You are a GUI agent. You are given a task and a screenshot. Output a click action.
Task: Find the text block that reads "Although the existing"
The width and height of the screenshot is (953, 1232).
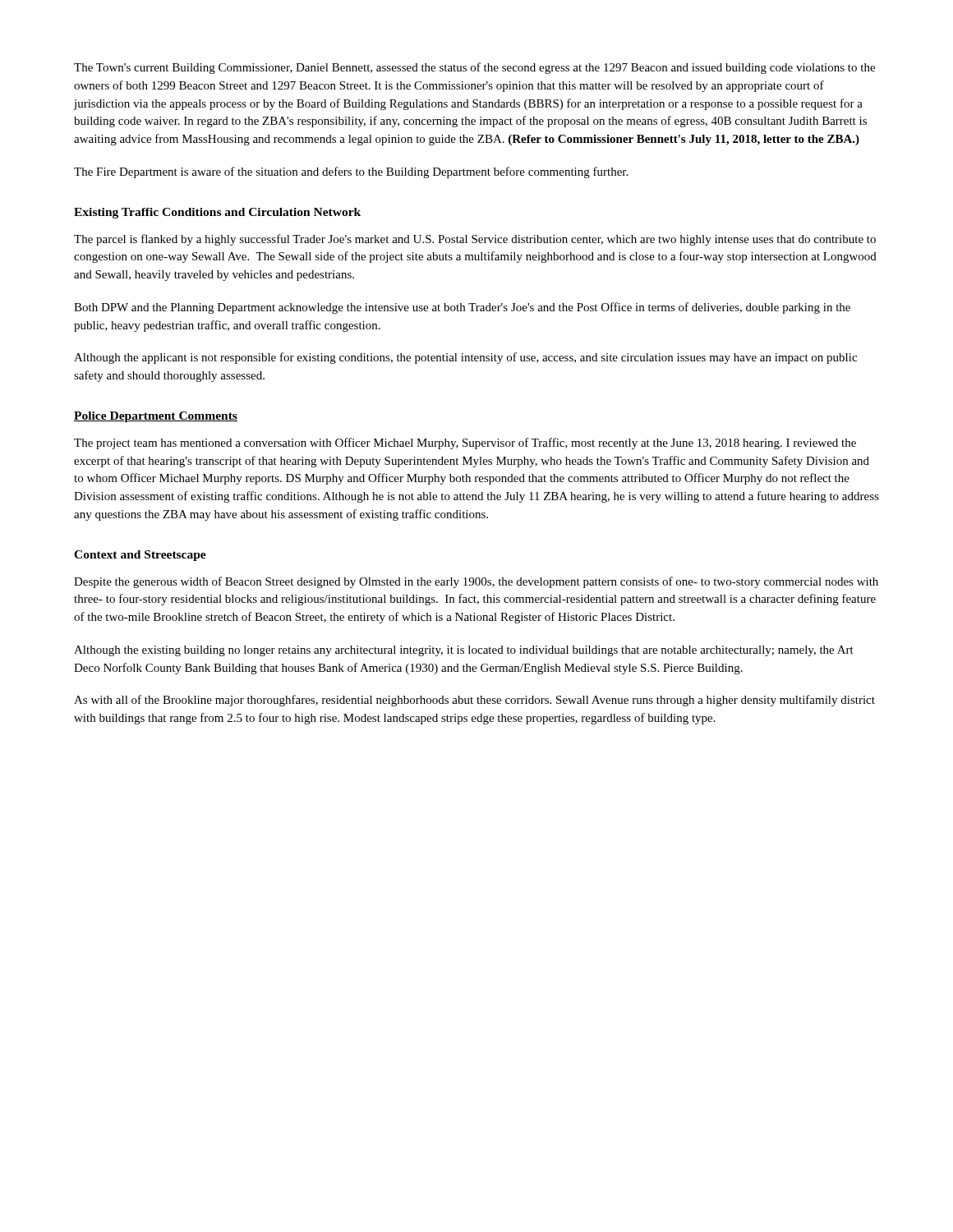tap(464, 658)
